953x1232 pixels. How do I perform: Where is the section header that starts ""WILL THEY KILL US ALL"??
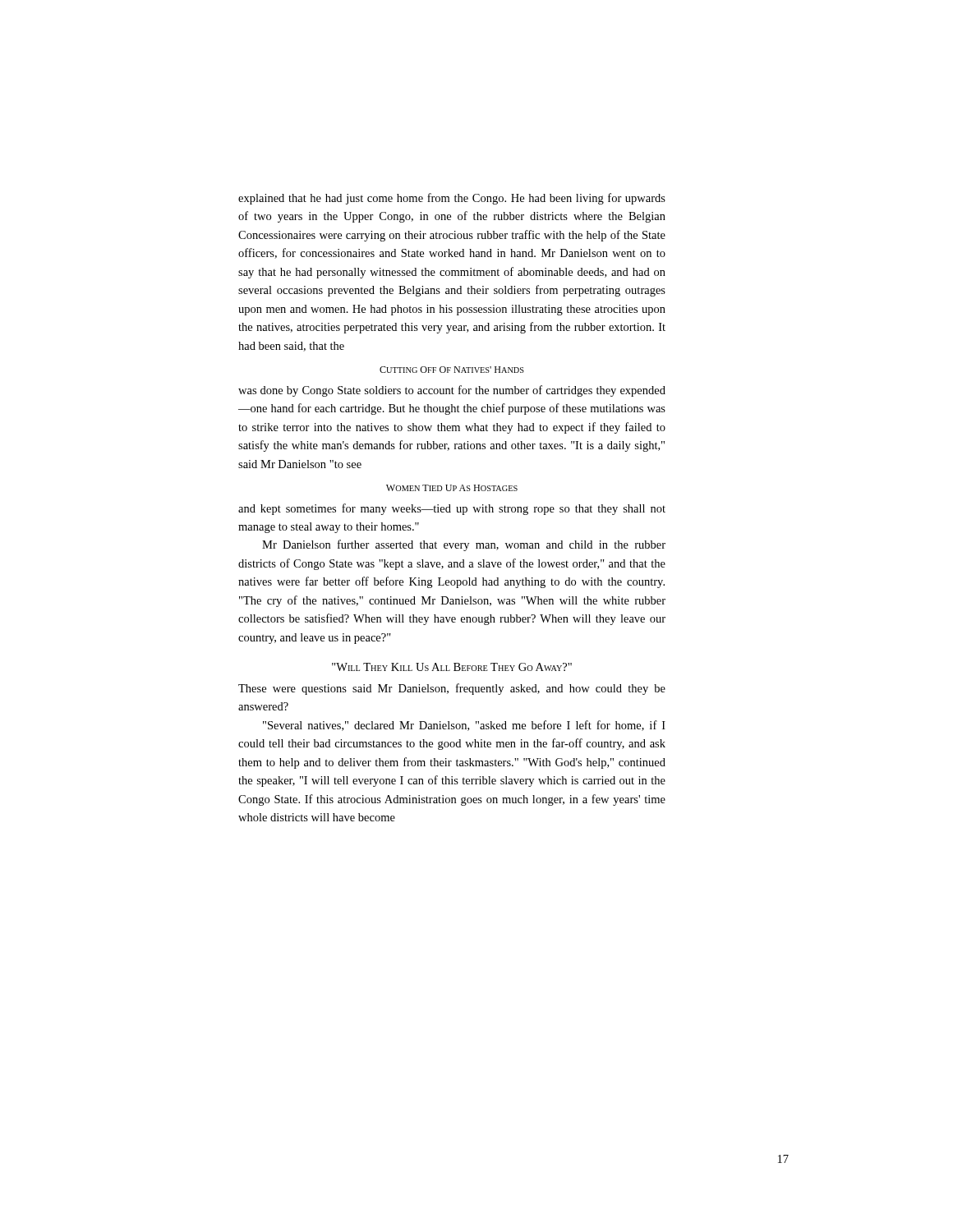pos(452,667)
